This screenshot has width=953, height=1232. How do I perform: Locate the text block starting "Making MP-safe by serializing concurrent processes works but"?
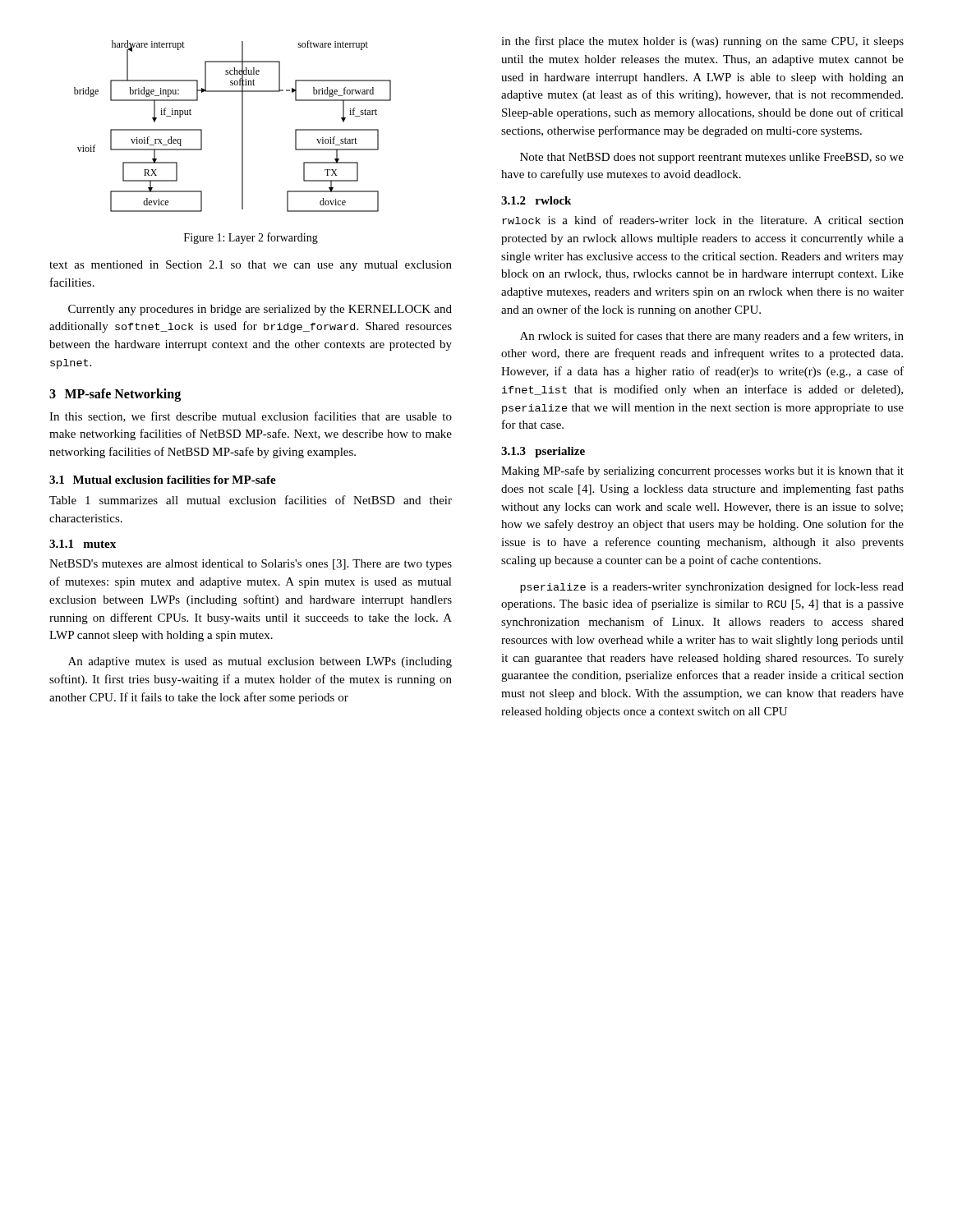pyautogui.click(x=702, y=516)
